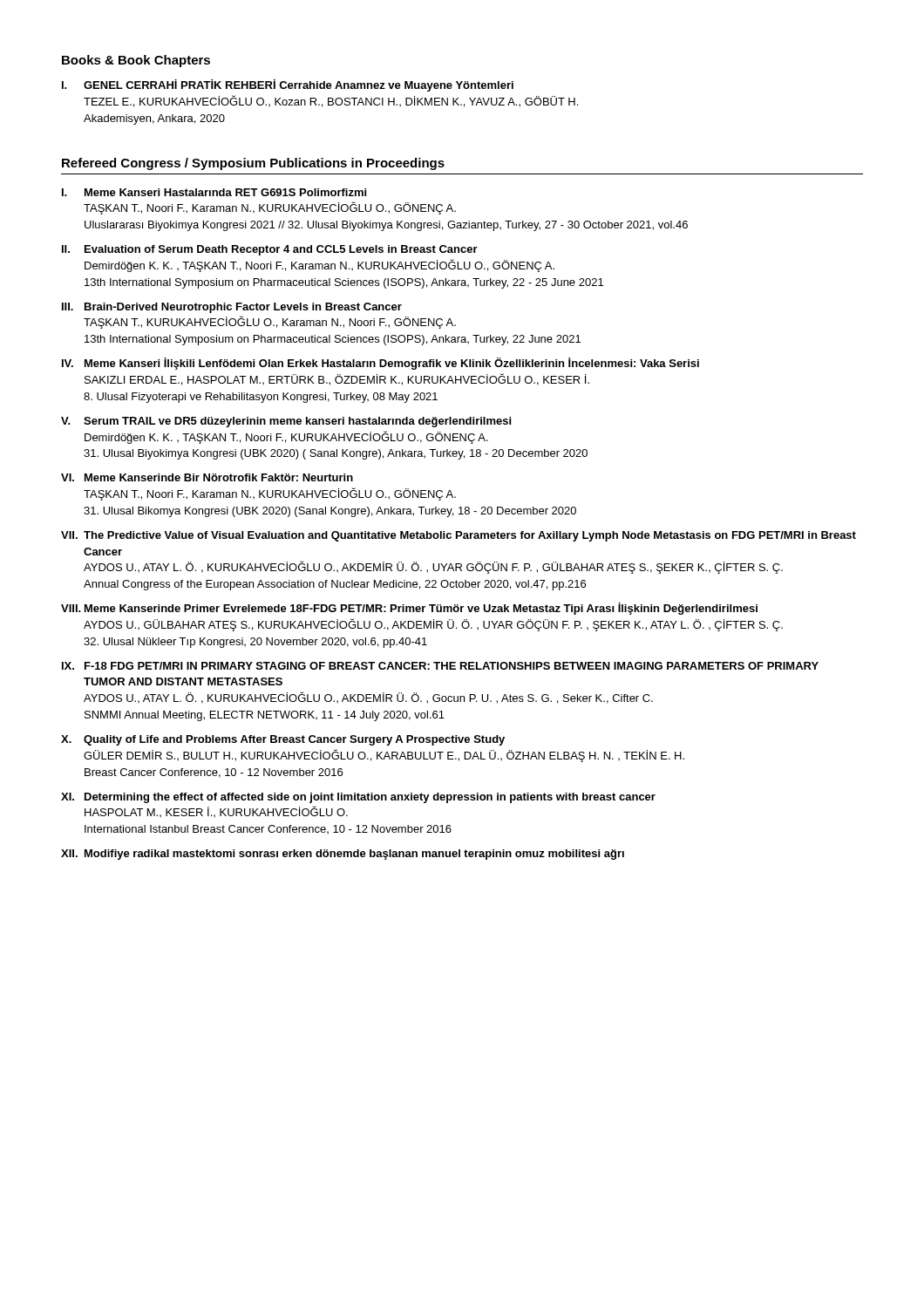Navigate to the text starting "VI. Meme Kanserinde Bir Nörotrofik"

coord(462,495)
